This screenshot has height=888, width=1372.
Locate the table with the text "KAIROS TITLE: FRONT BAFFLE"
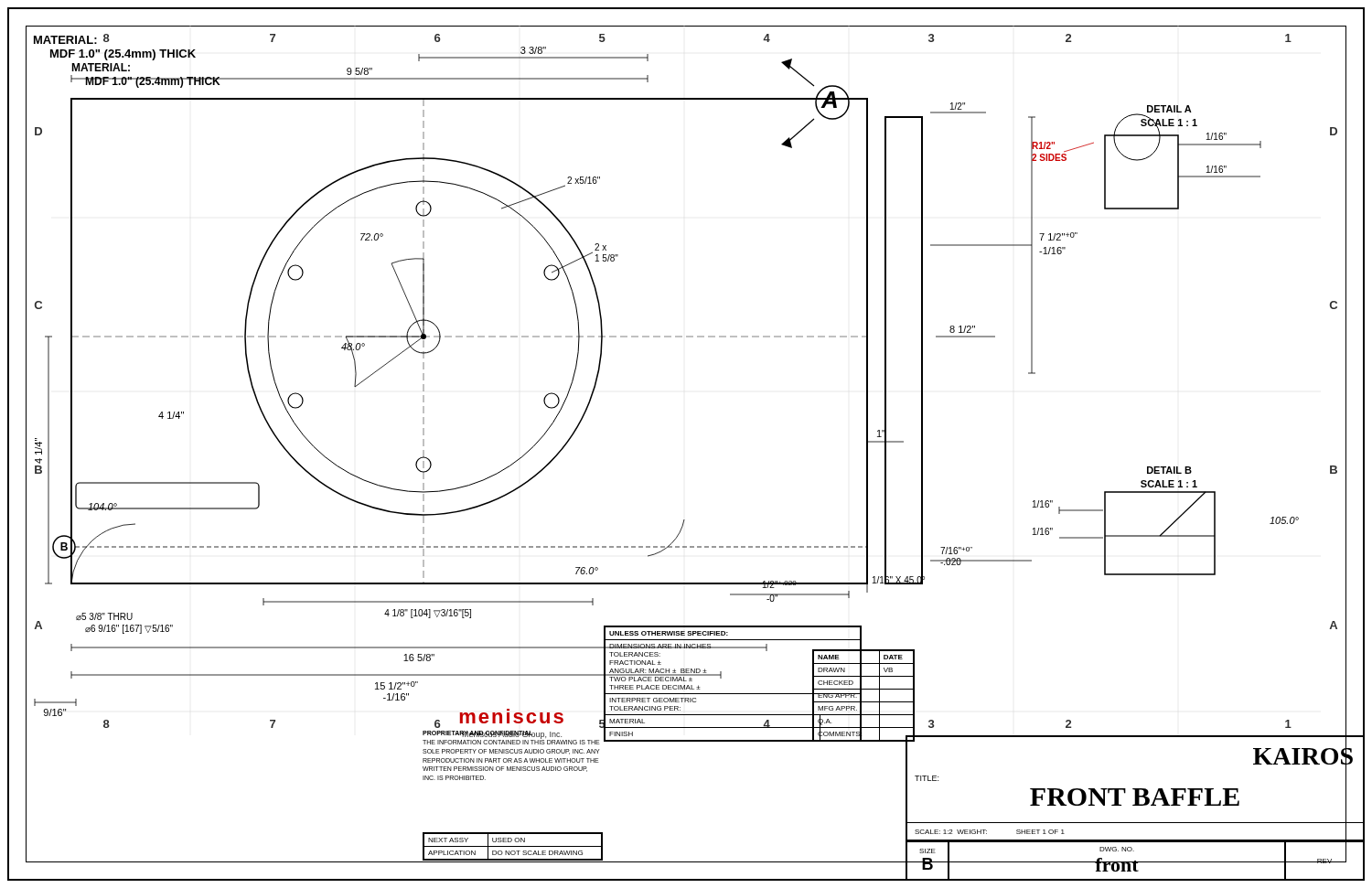(x=1135, y=808)
